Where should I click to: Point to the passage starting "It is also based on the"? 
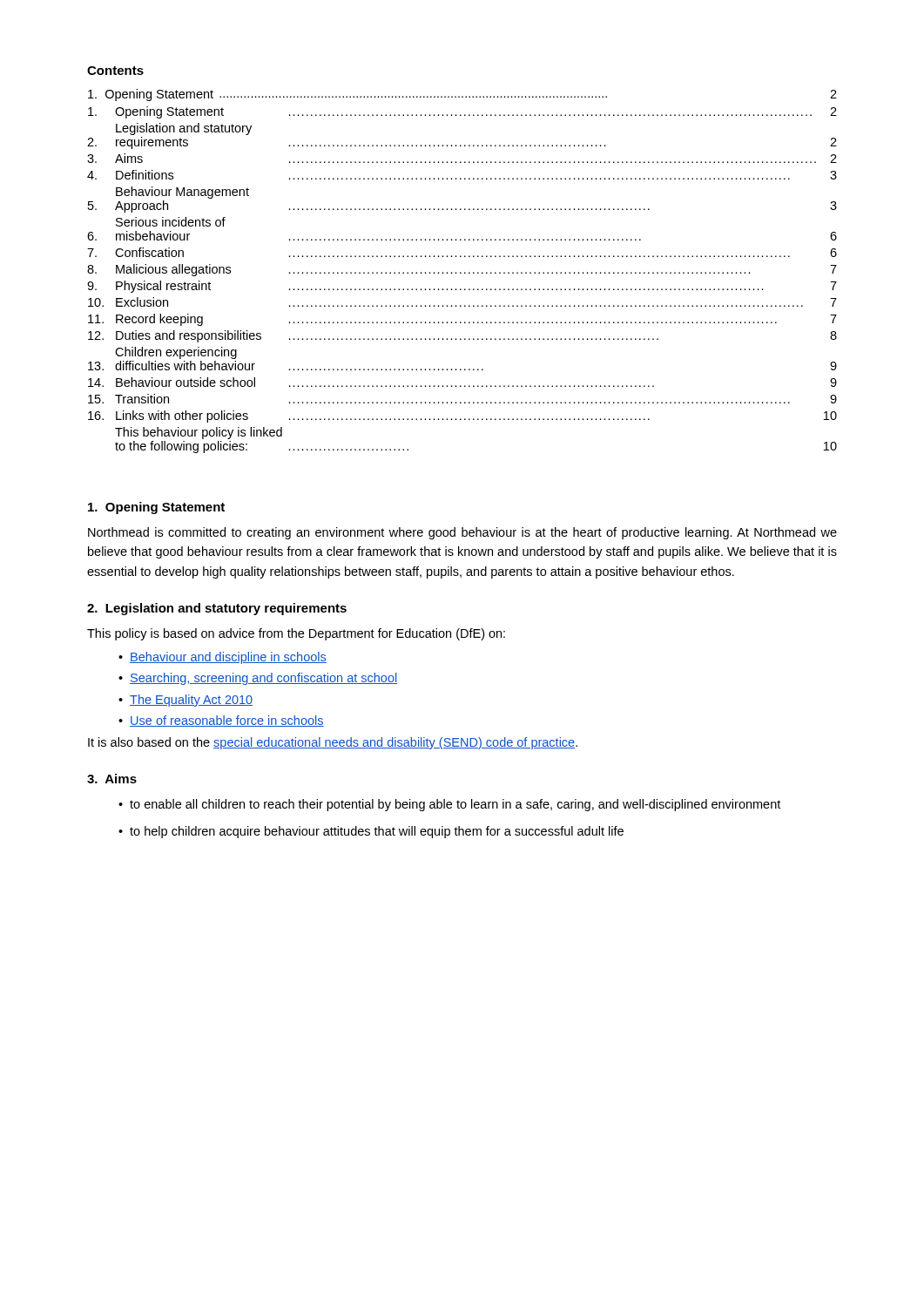pyautogui.click(x=333, y=742)
